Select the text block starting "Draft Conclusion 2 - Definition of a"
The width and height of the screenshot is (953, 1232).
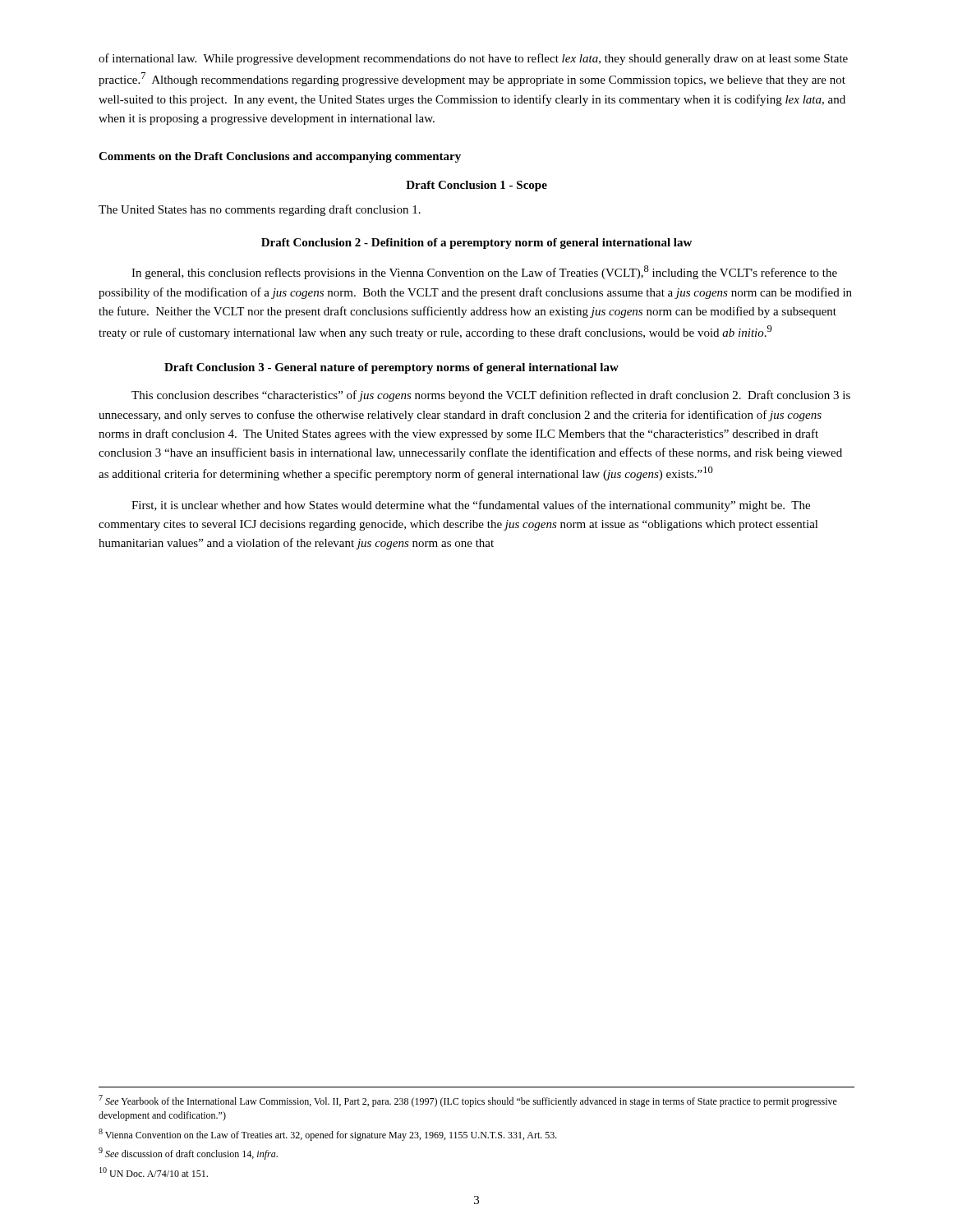[476, 243]
